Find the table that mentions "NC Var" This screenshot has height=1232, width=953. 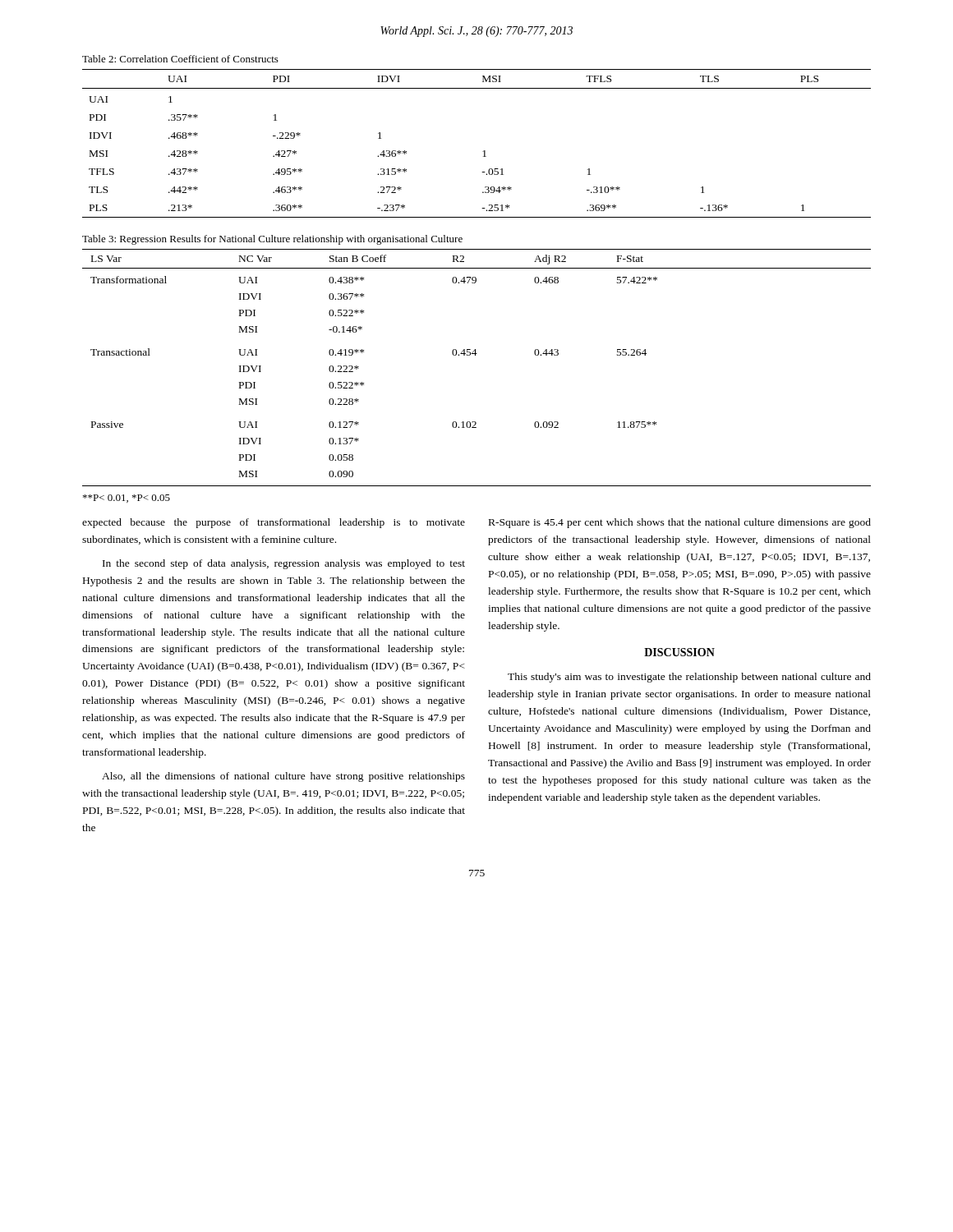pos(476,368)
